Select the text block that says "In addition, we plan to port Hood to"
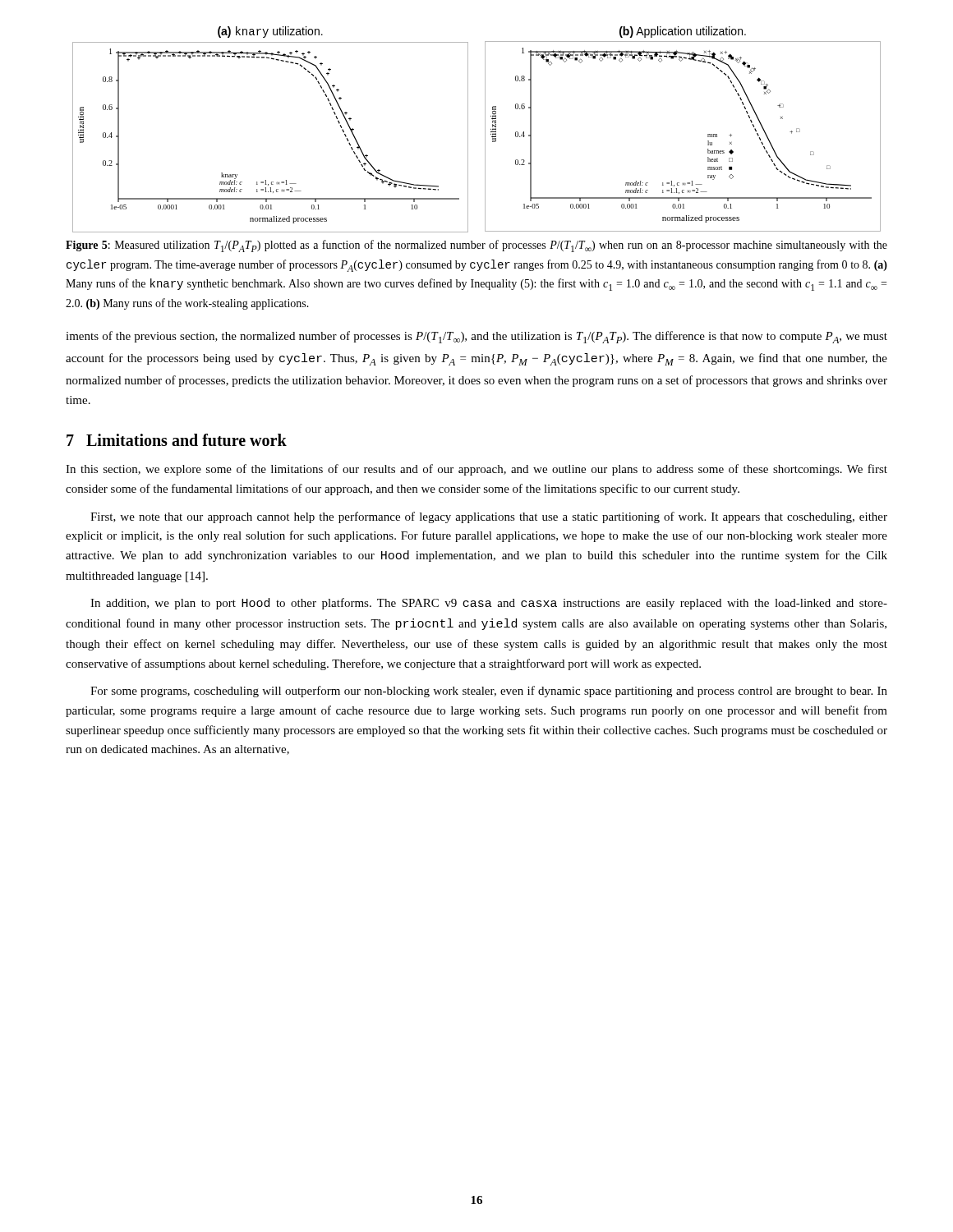Viewport: 953px width, 1232px height. click(x=476, y=633)
